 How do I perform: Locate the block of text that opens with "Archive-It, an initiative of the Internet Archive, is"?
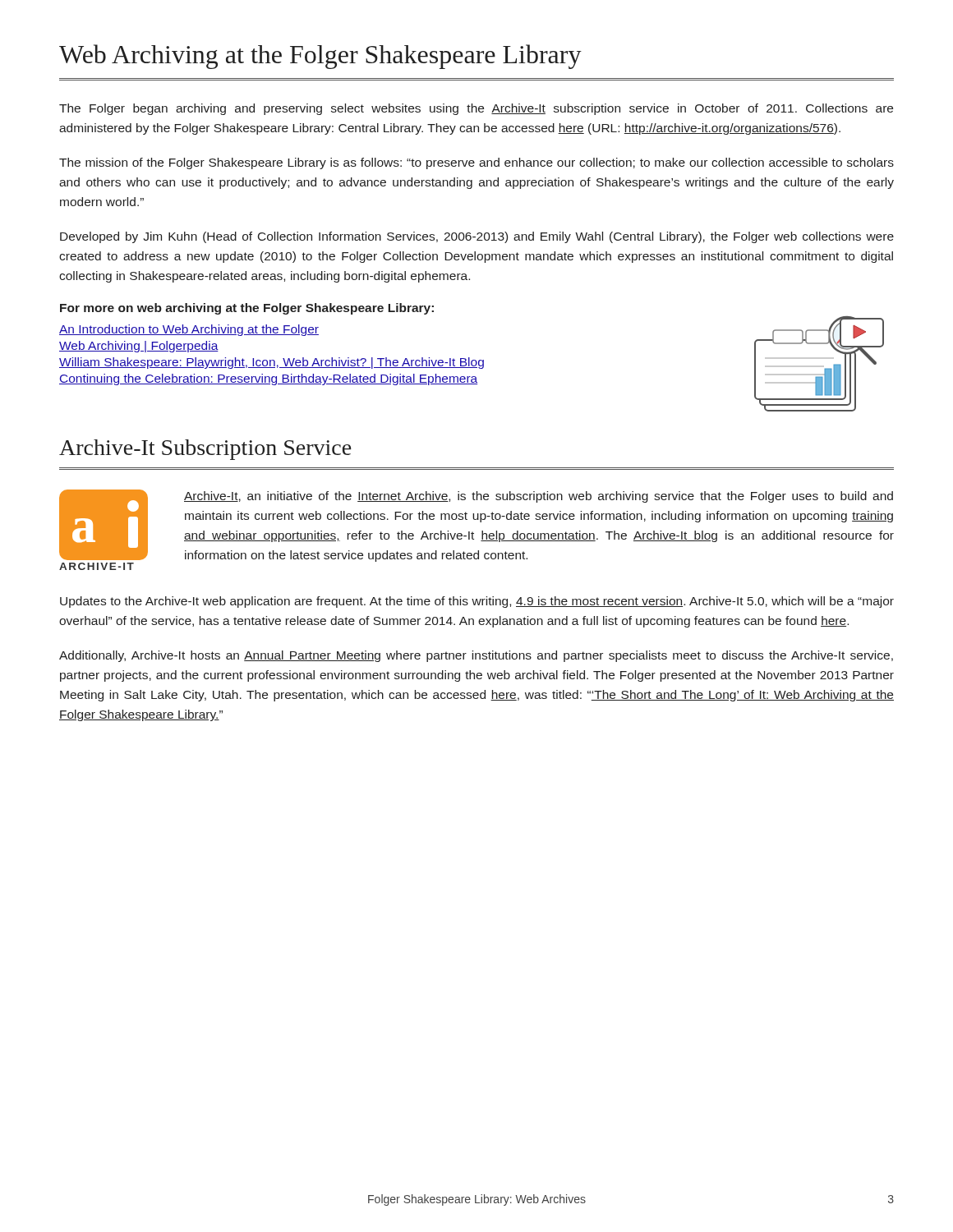(539, 525)
